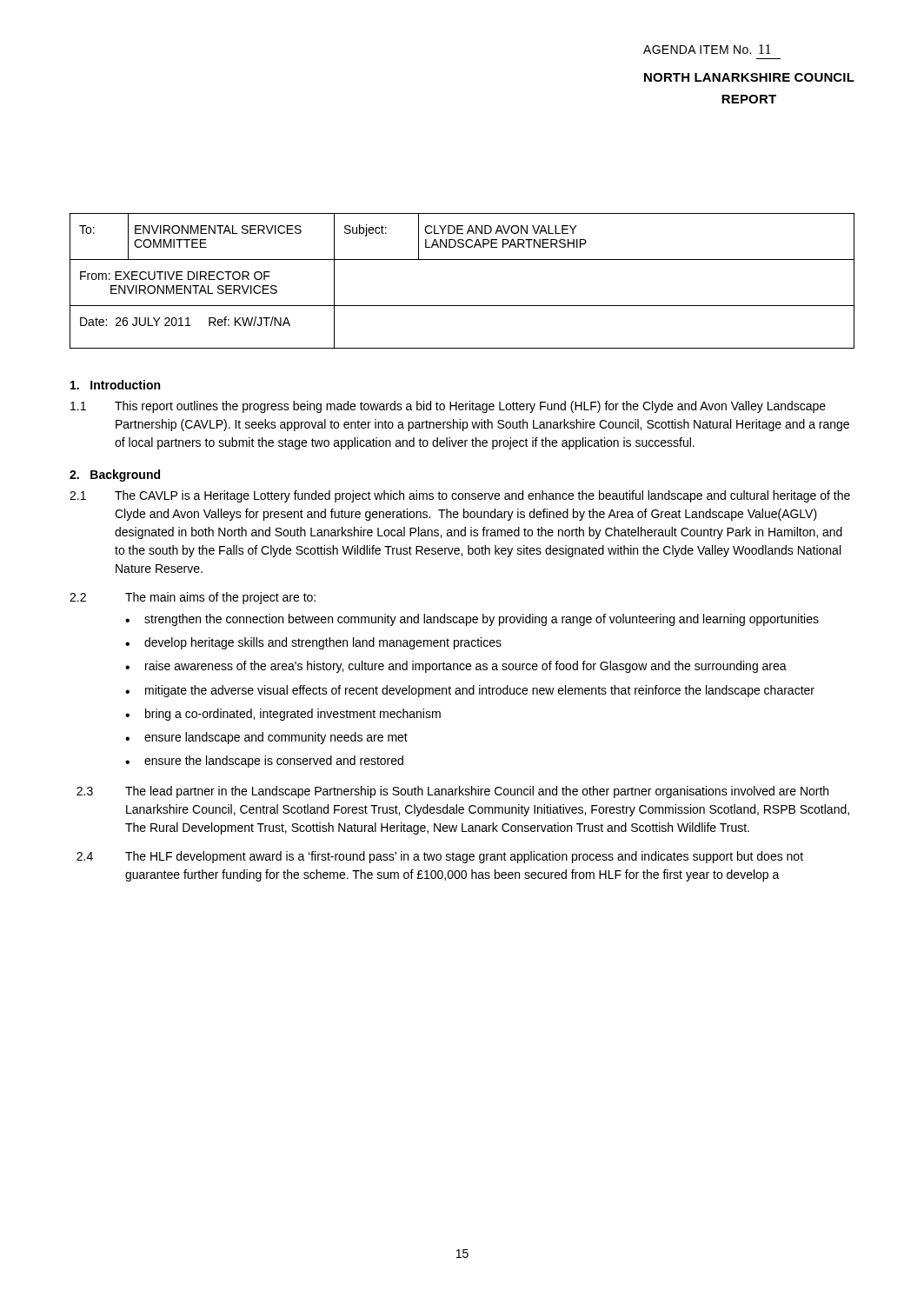This screenshot has width=924, height=1304.
Task: Select the section header with the text "1. Introduction"
Action: (115, 385)
